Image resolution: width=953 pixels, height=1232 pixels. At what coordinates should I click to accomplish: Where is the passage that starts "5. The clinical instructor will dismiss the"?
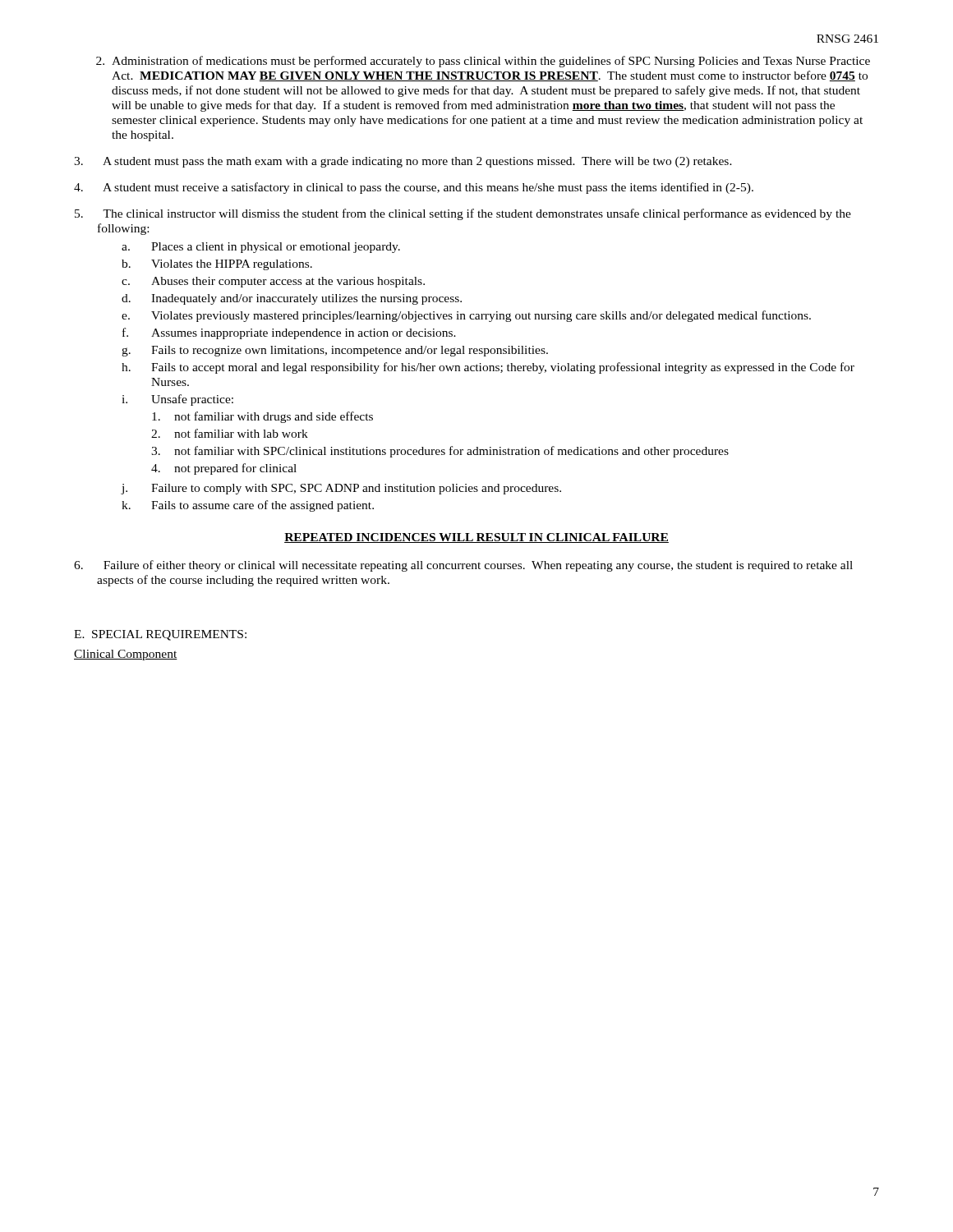point(476,361)
